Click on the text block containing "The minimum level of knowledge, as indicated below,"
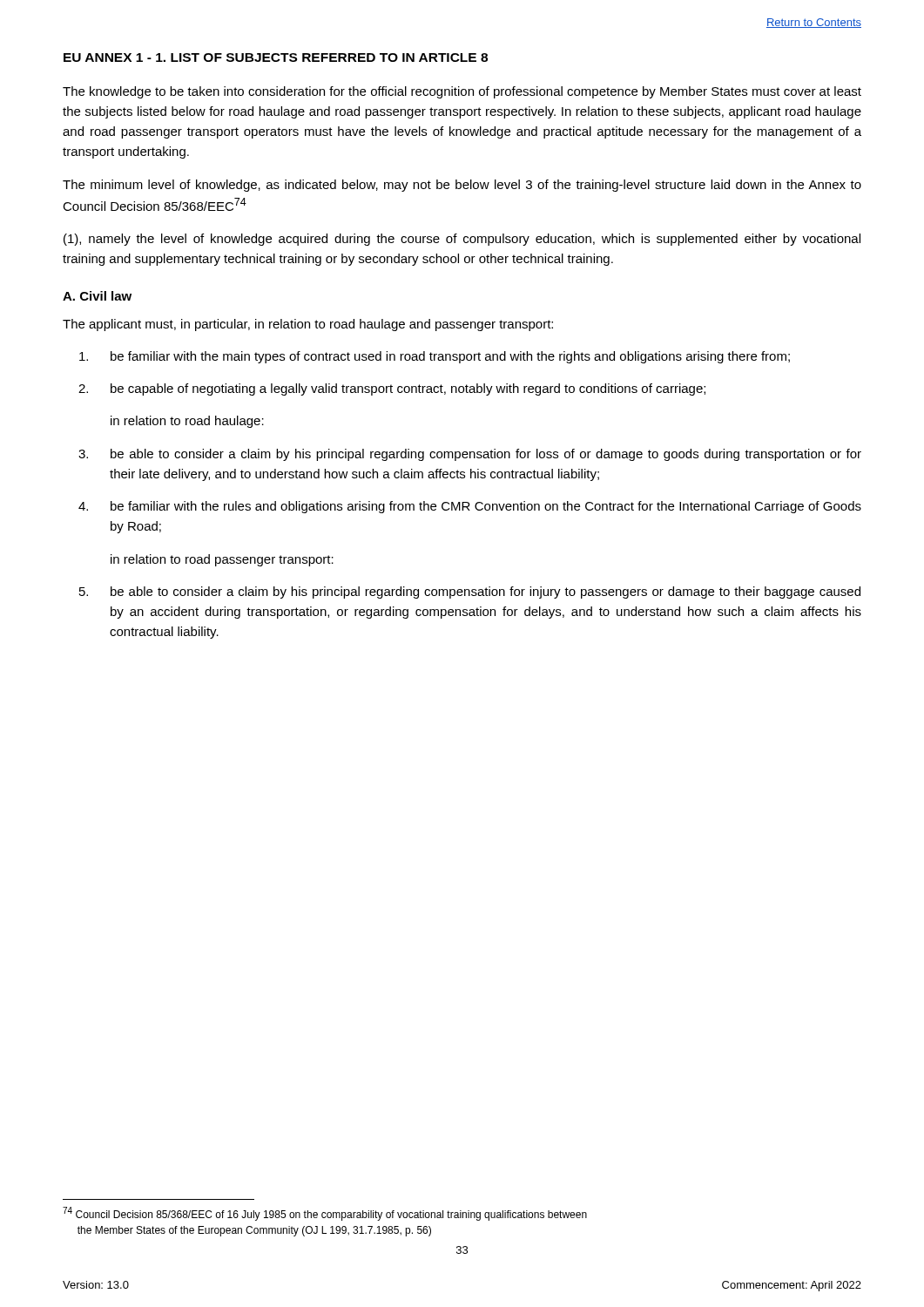This screenshot has height=1307, width=924. (462, 195)
